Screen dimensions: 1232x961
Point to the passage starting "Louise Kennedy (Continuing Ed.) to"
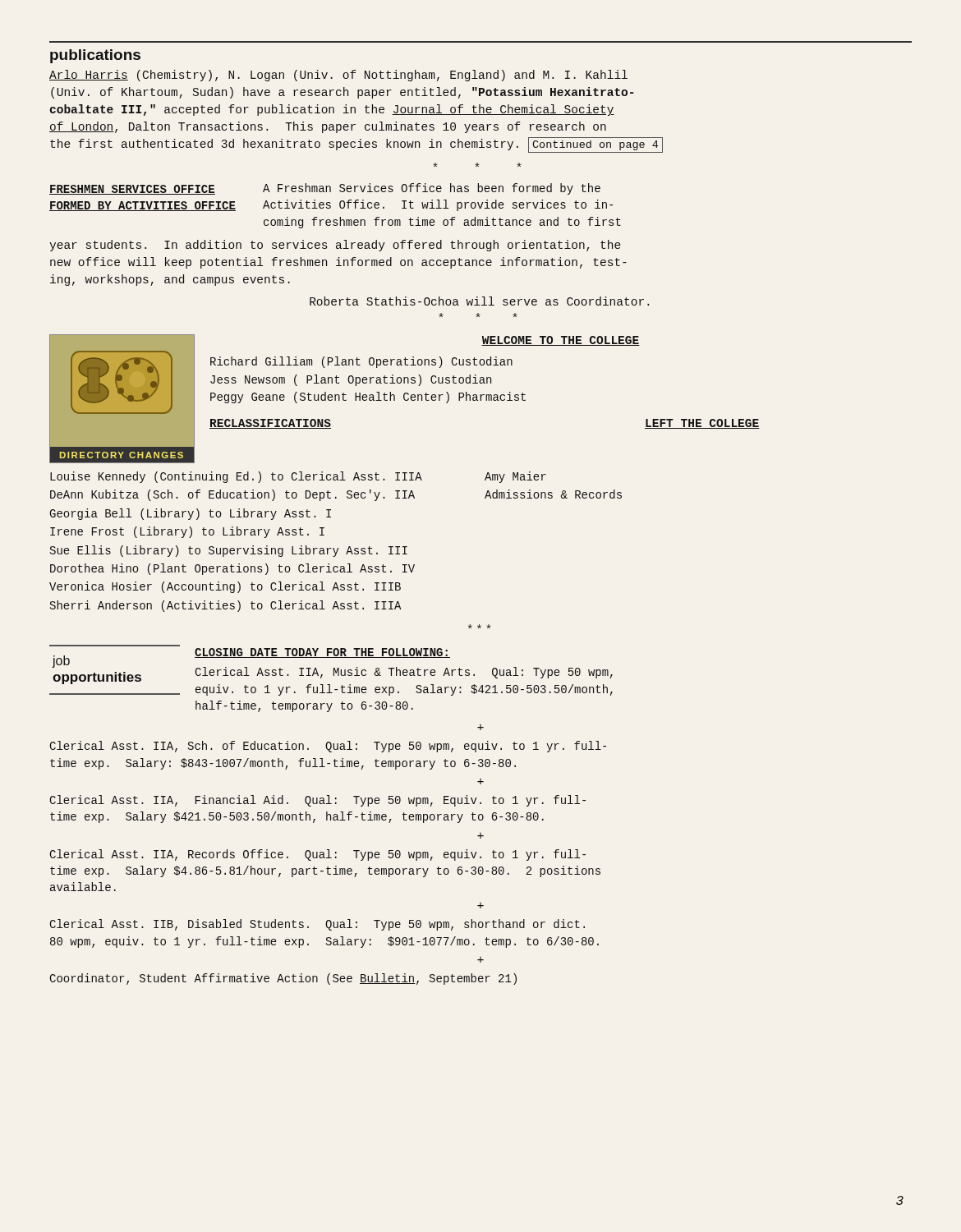coord(298,477)
